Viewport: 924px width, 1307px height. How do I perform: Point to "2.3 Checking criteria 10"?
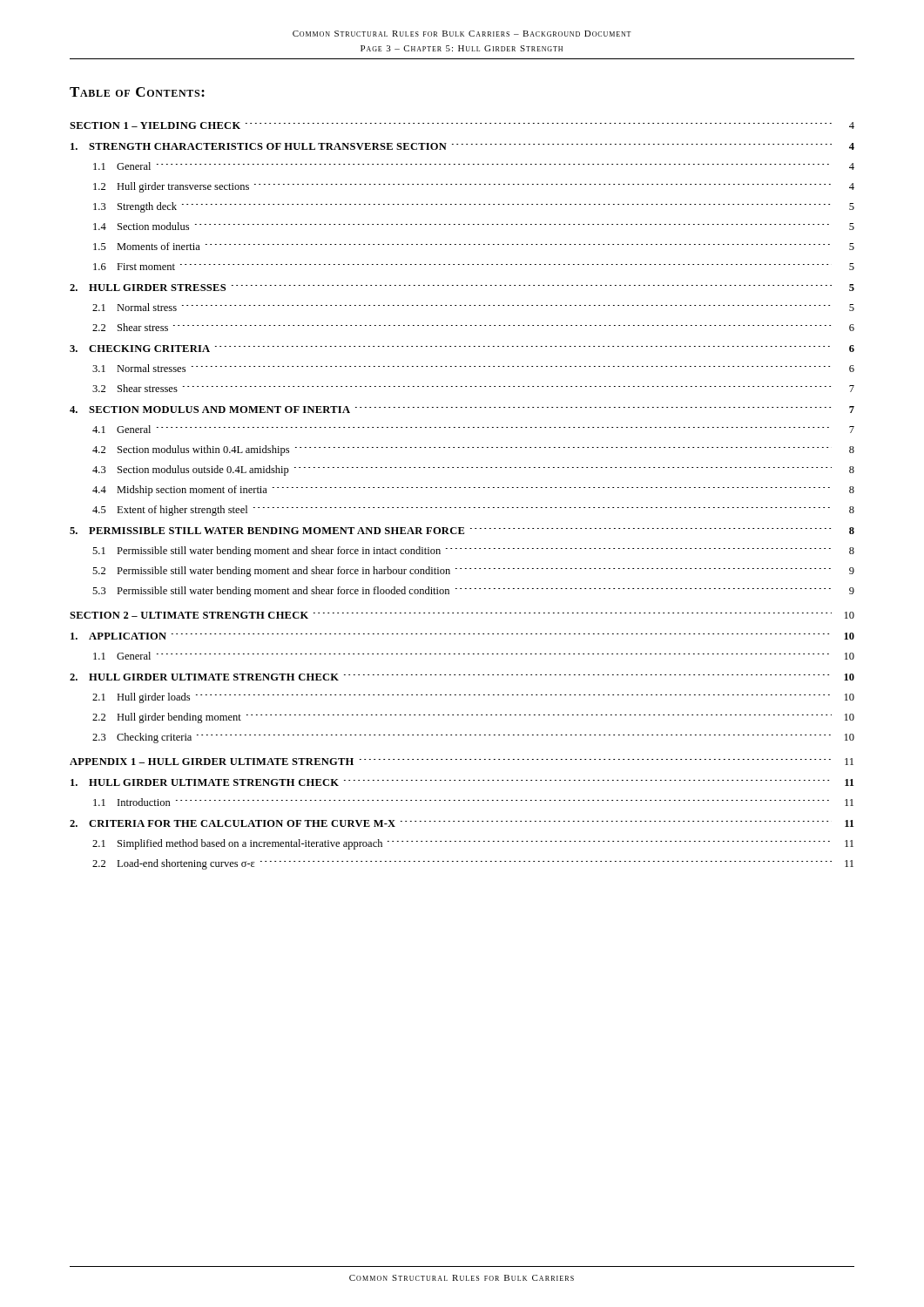(x=473, y=736)
